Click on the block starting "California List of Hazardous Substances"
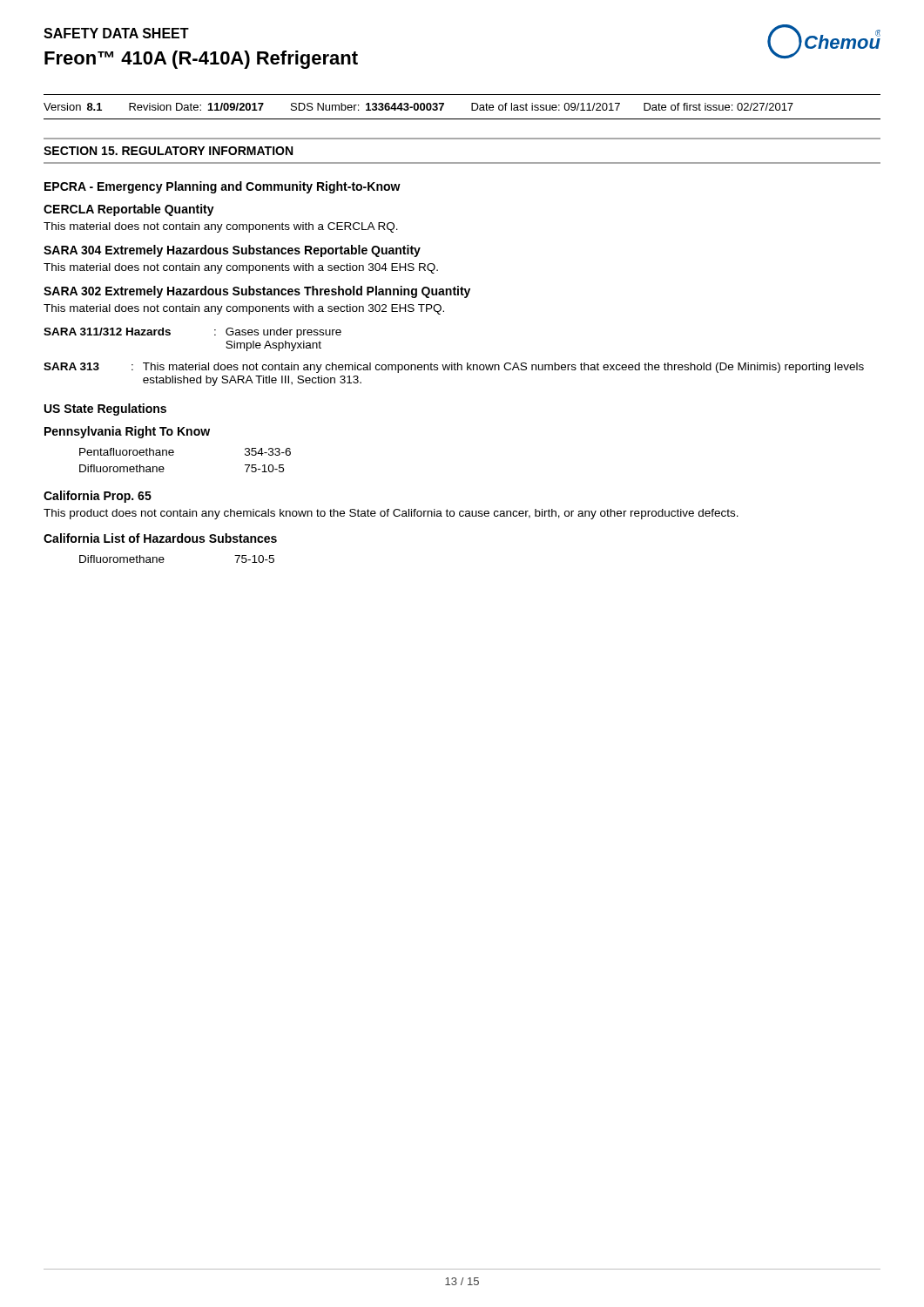924x1307 pixels. tap(160, 538)
